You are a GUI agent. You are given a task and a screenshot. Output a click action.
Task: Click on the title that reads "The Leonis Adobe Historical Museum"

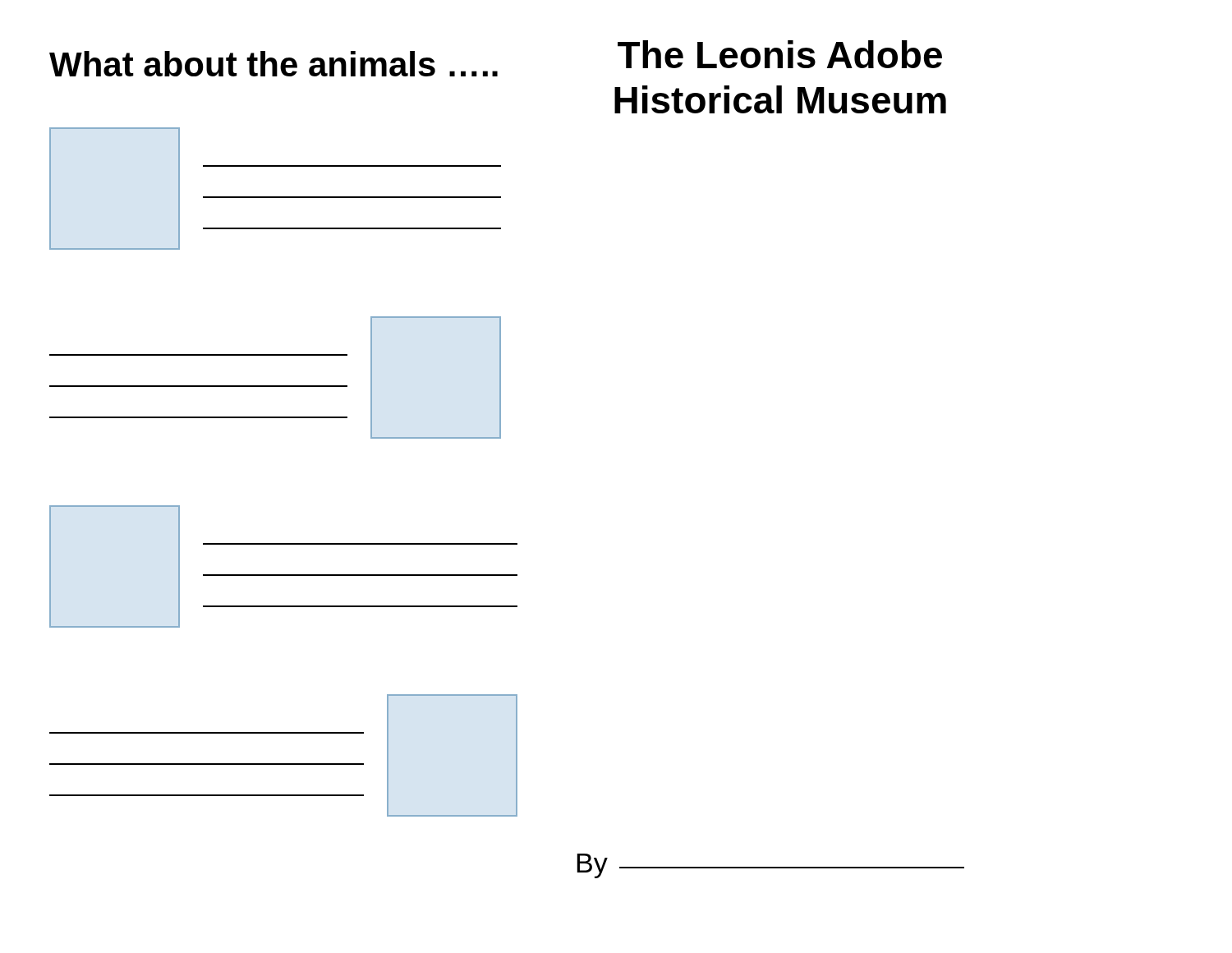tap(780, 78)
